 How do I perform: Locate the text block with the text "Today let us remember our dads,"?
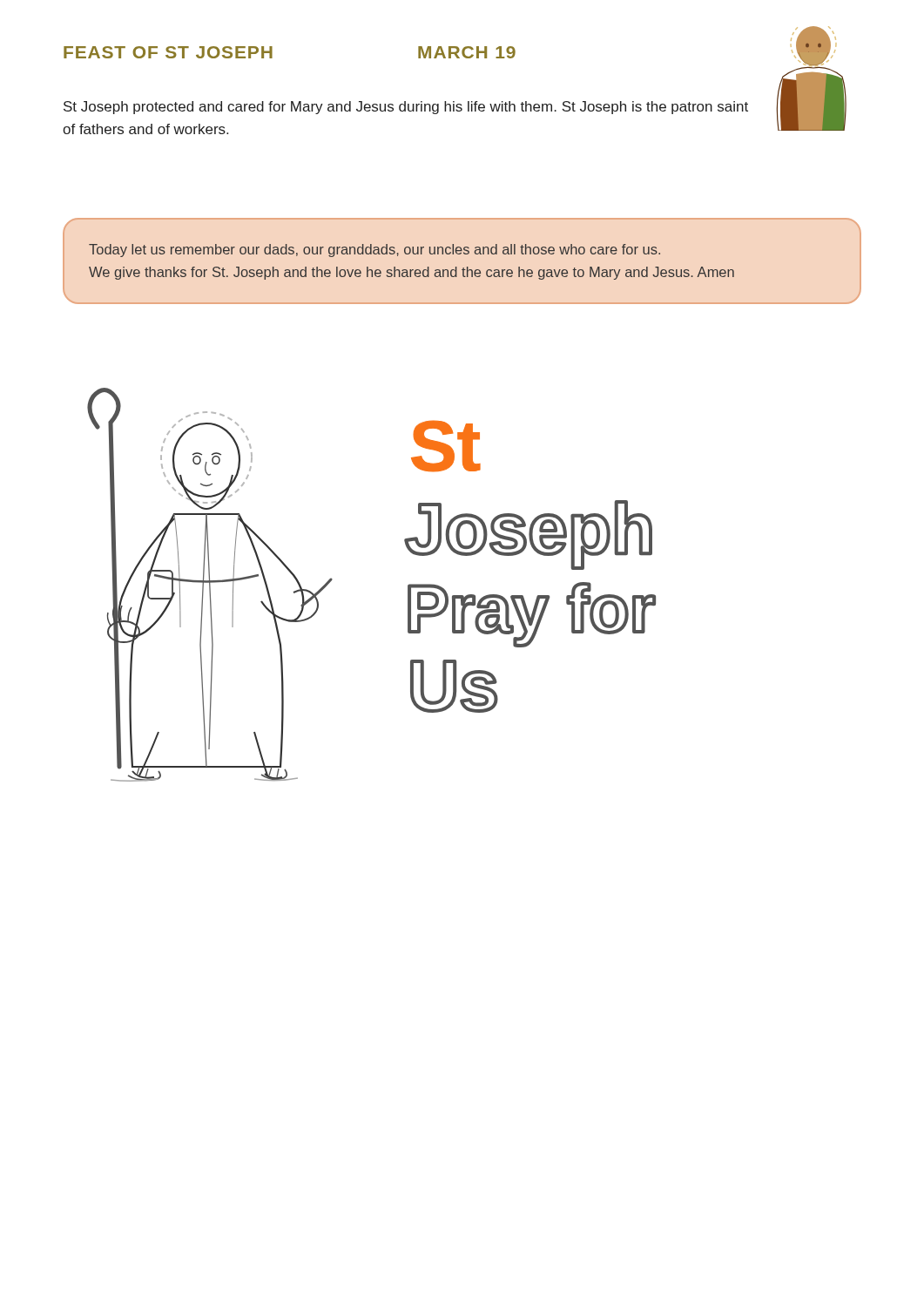click(x=412, y=260)
